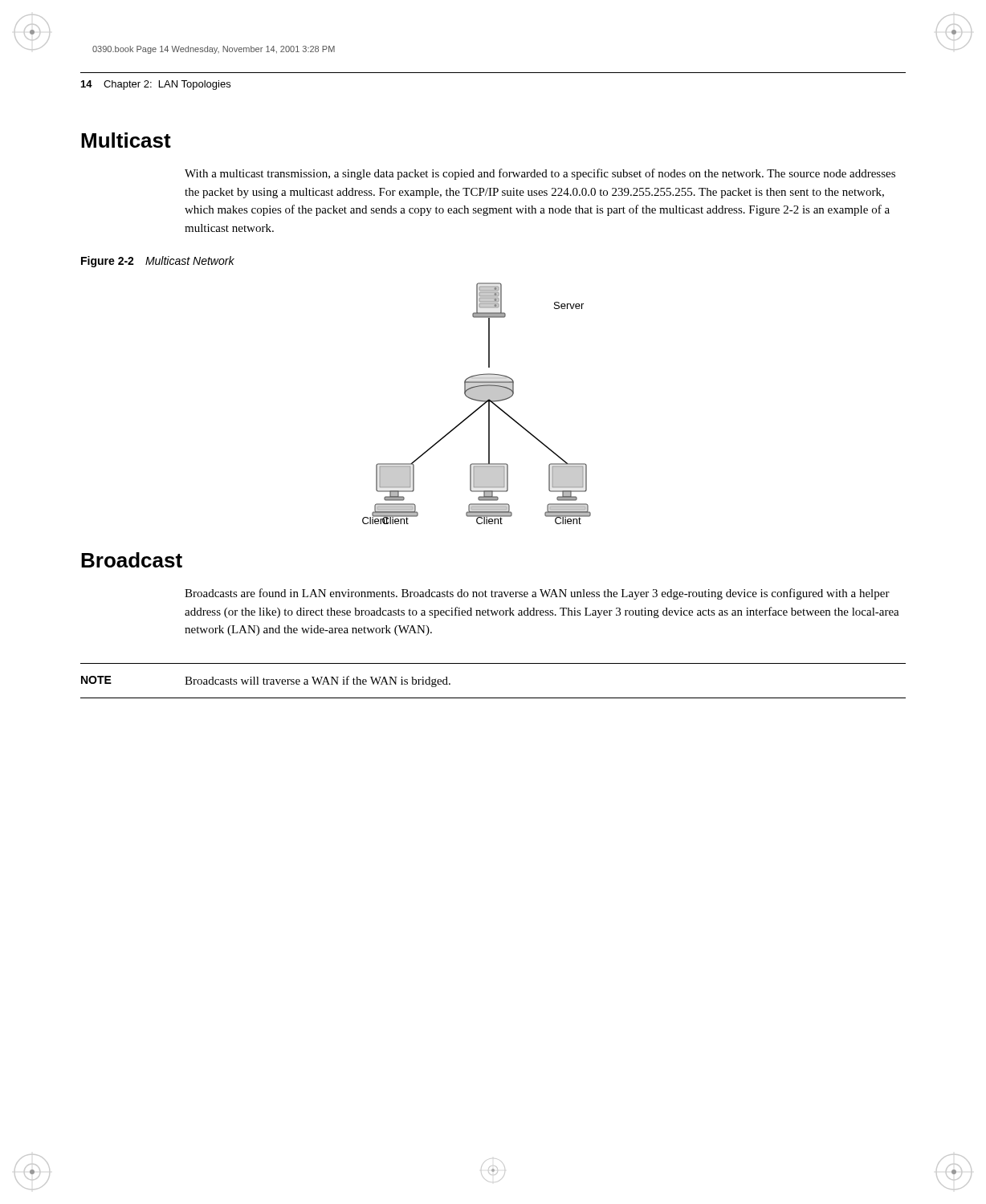Find the network graph
Viewport: 986px width, 1204px height.
[493, 400]
